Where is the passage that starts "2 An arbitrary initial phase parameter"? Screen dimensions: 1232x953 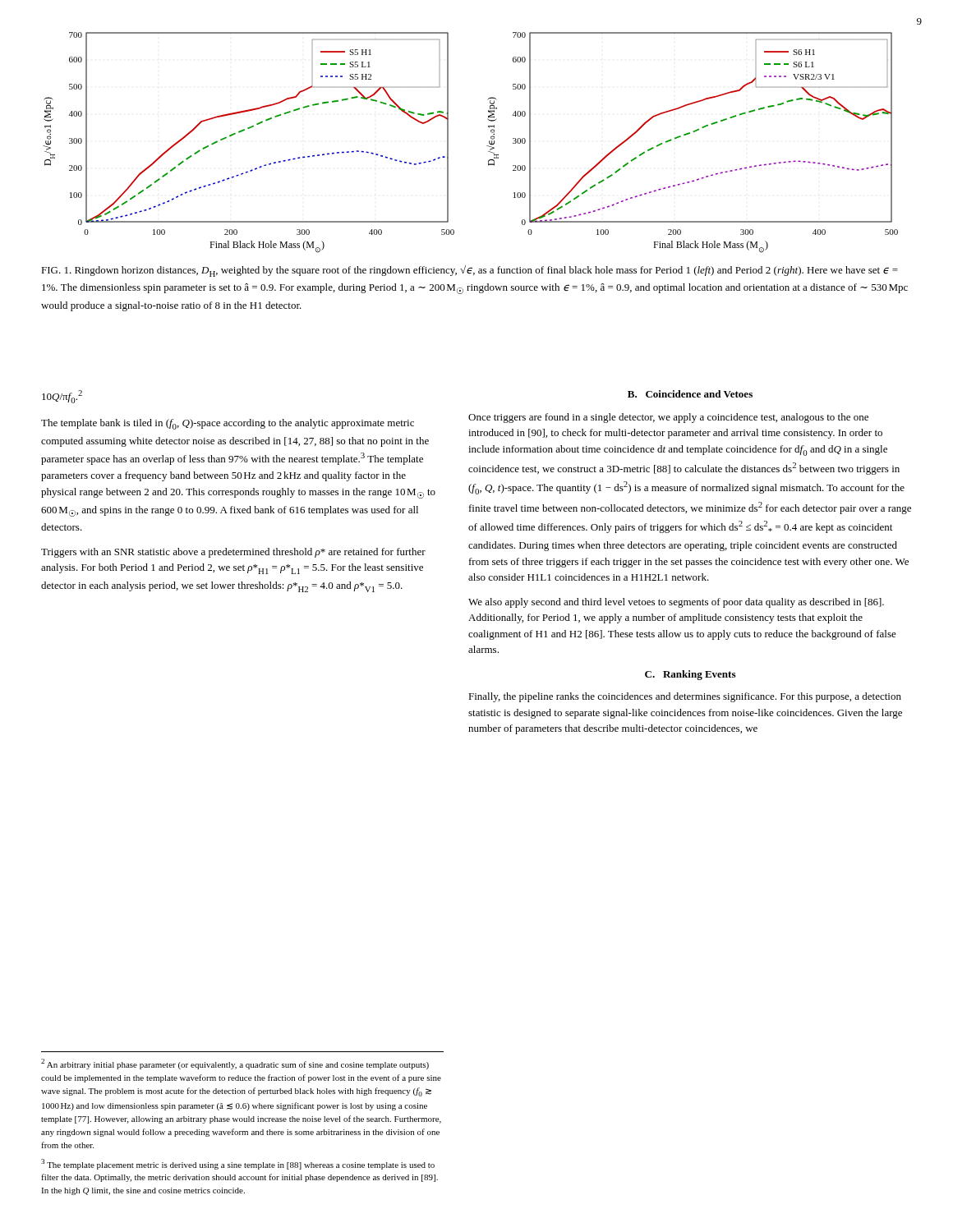(x=242, y=1127)
